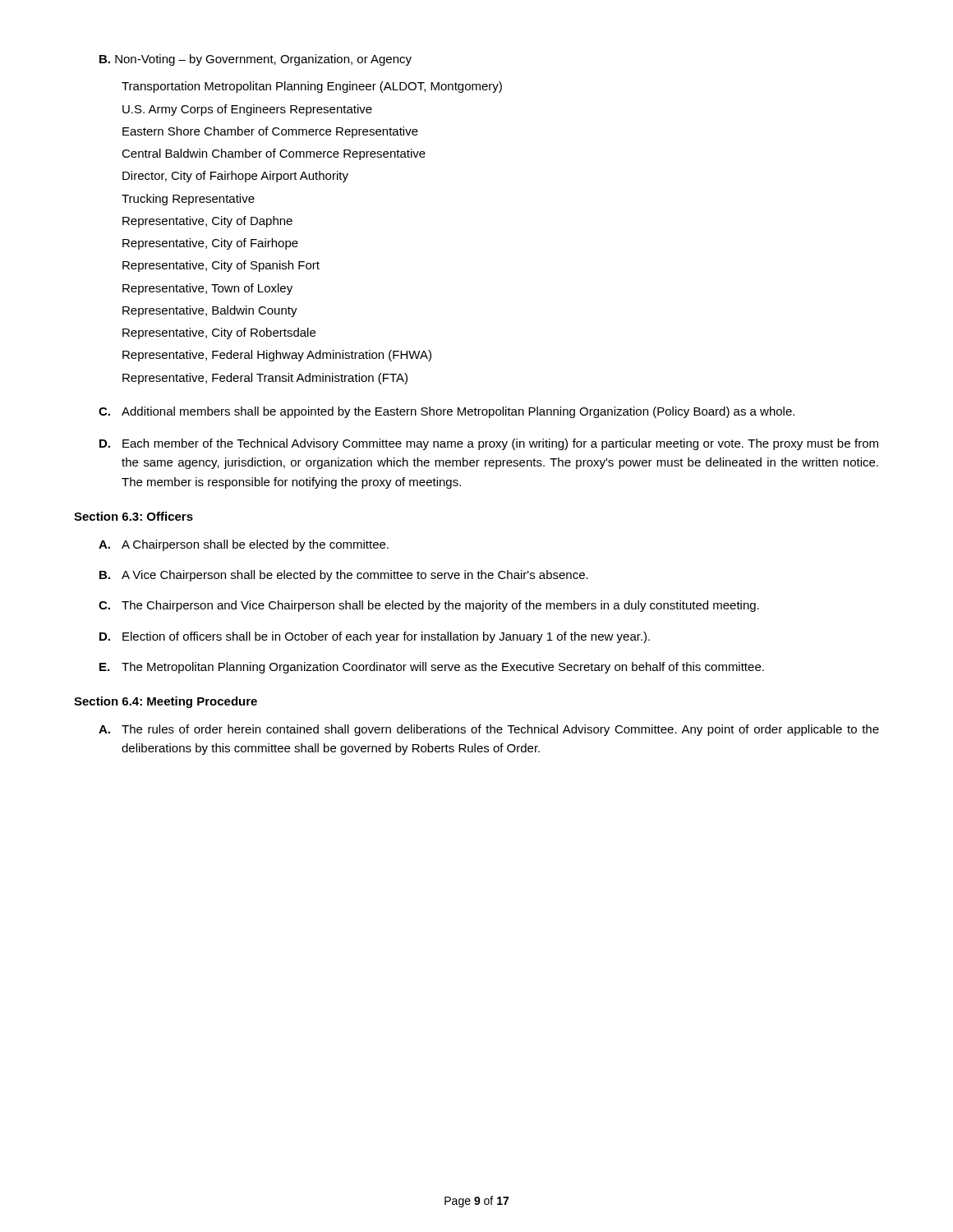Locate the block starting "Transportation Metropolitan Planning Engineer (ALDOT,"

coord(312,86)
